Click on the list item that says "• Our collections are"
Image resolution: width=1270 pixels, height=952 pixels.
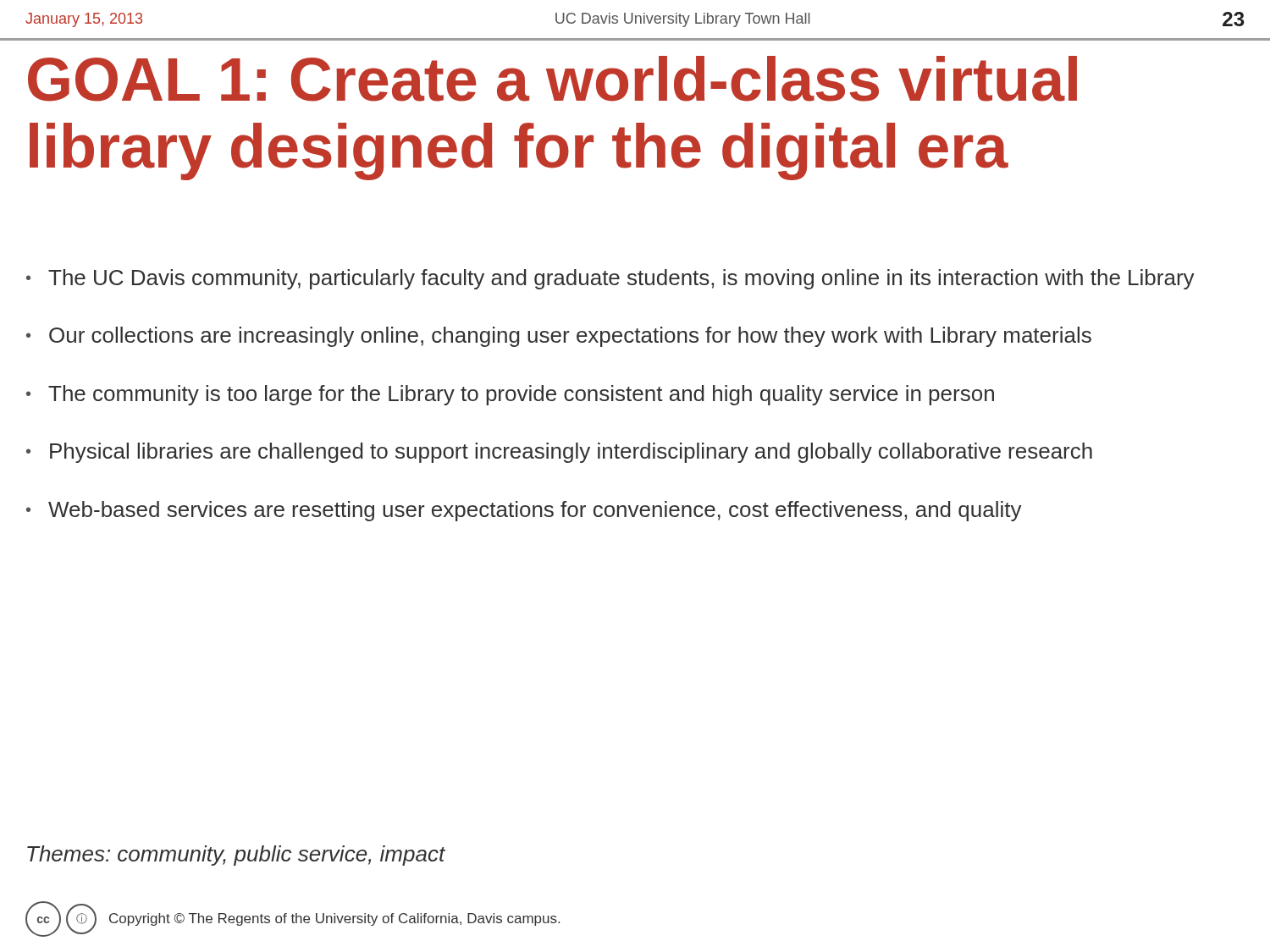[x=559, y=336]
